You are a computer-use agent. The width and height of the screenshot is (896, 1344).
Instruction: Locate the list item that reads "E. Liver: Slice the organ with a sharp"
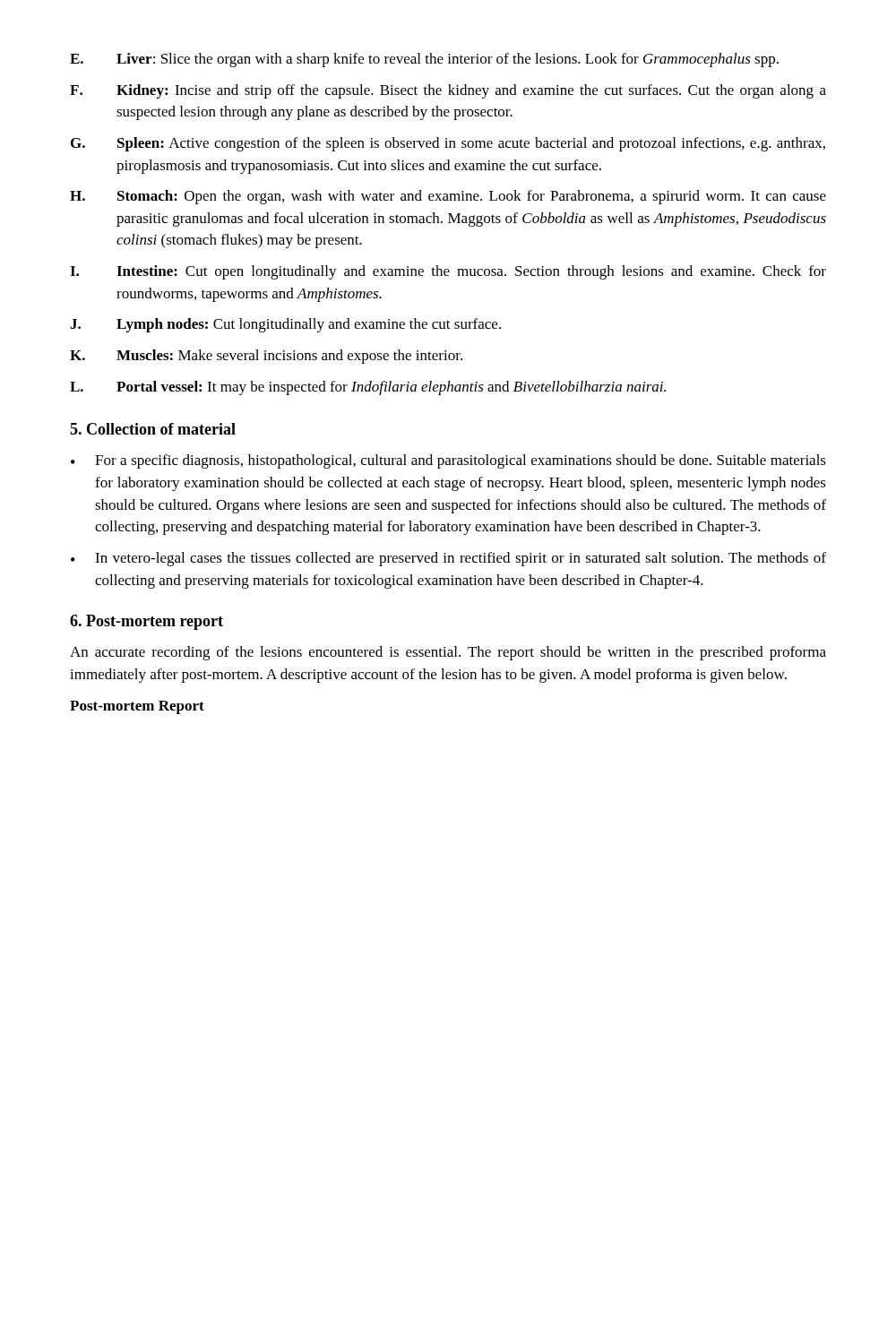click(448, 59)
